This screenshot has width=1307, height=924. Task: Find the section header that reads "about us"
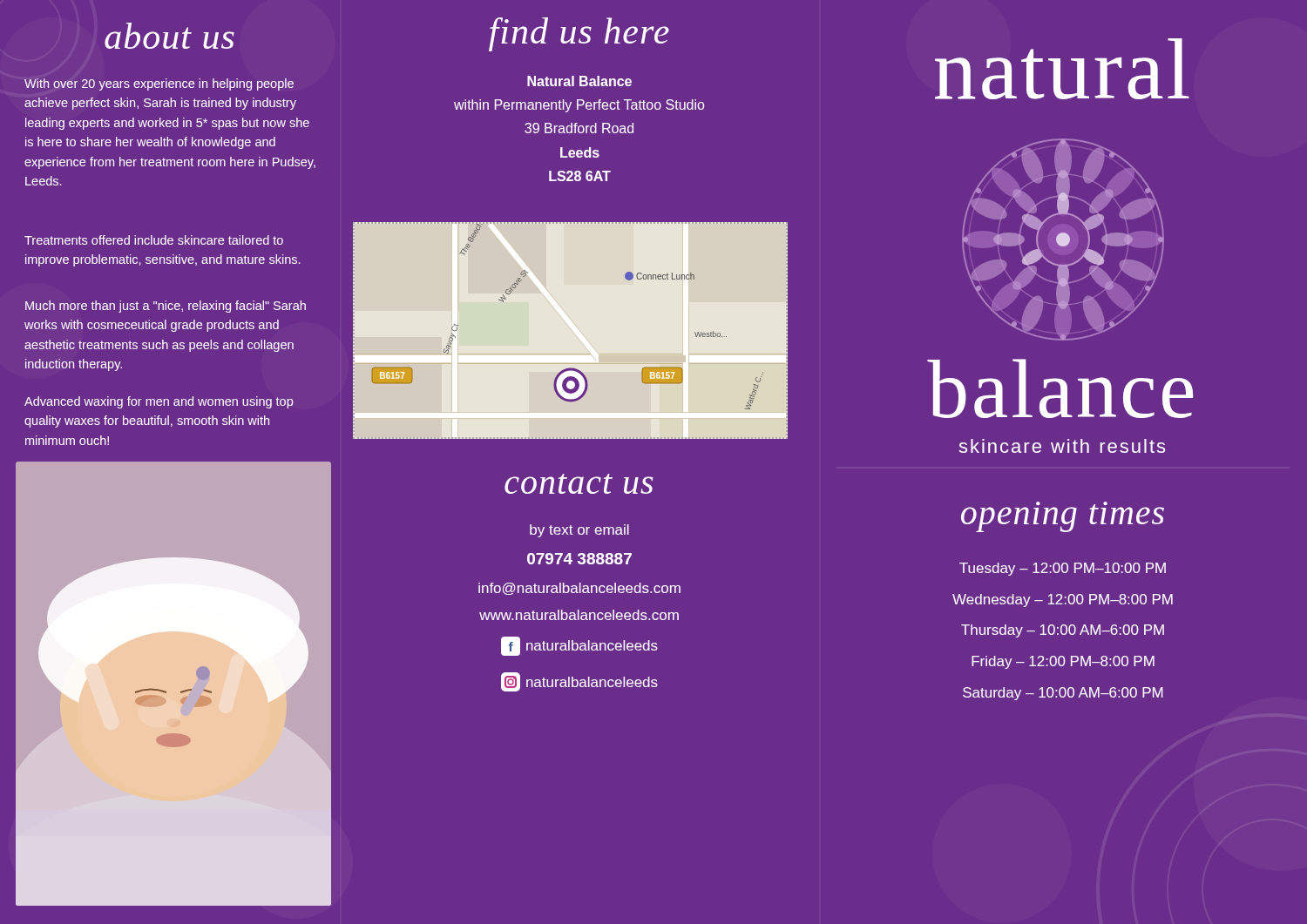point(170,37)
